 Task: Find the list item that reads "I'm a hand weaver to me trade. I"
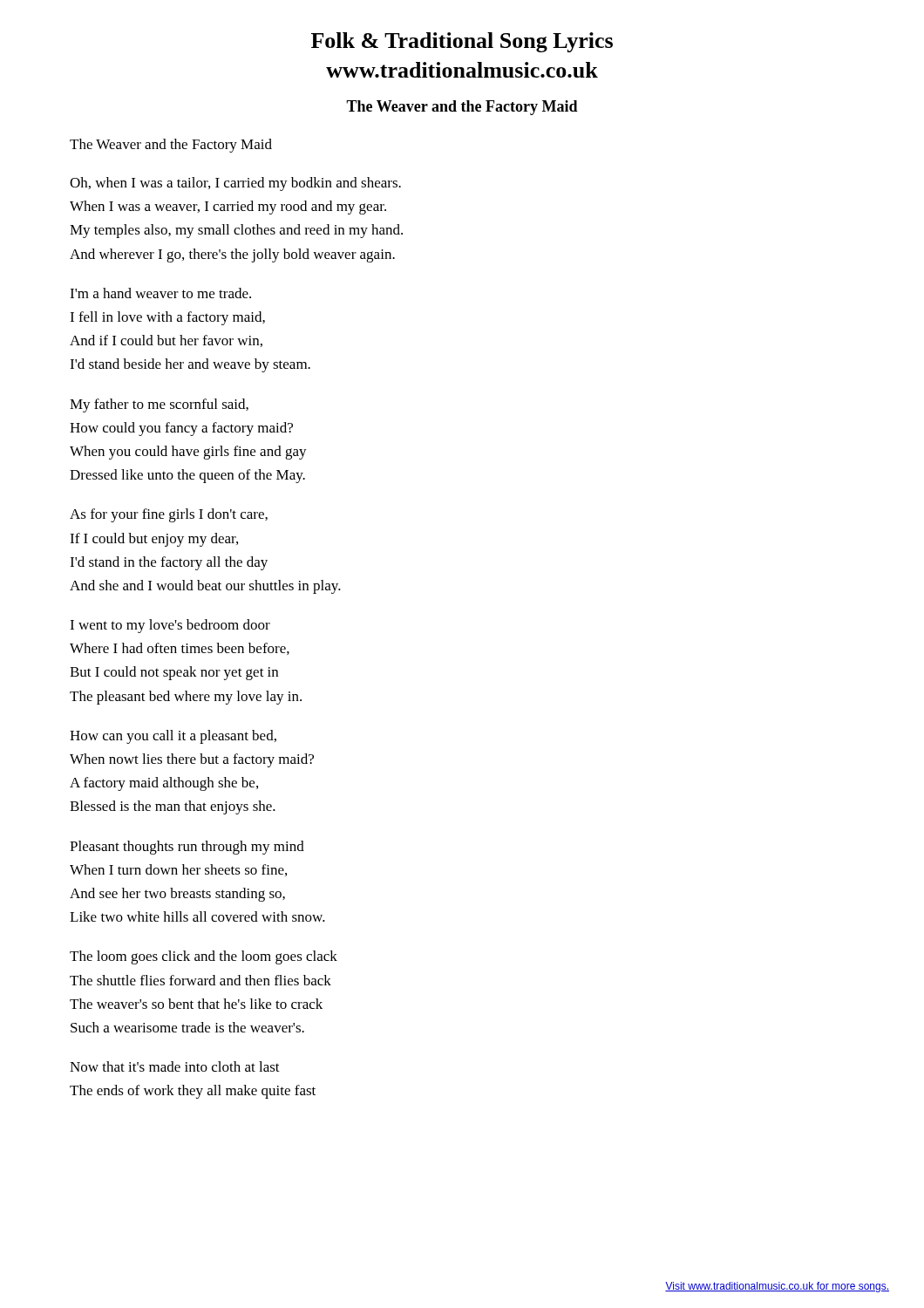(160, 293)
